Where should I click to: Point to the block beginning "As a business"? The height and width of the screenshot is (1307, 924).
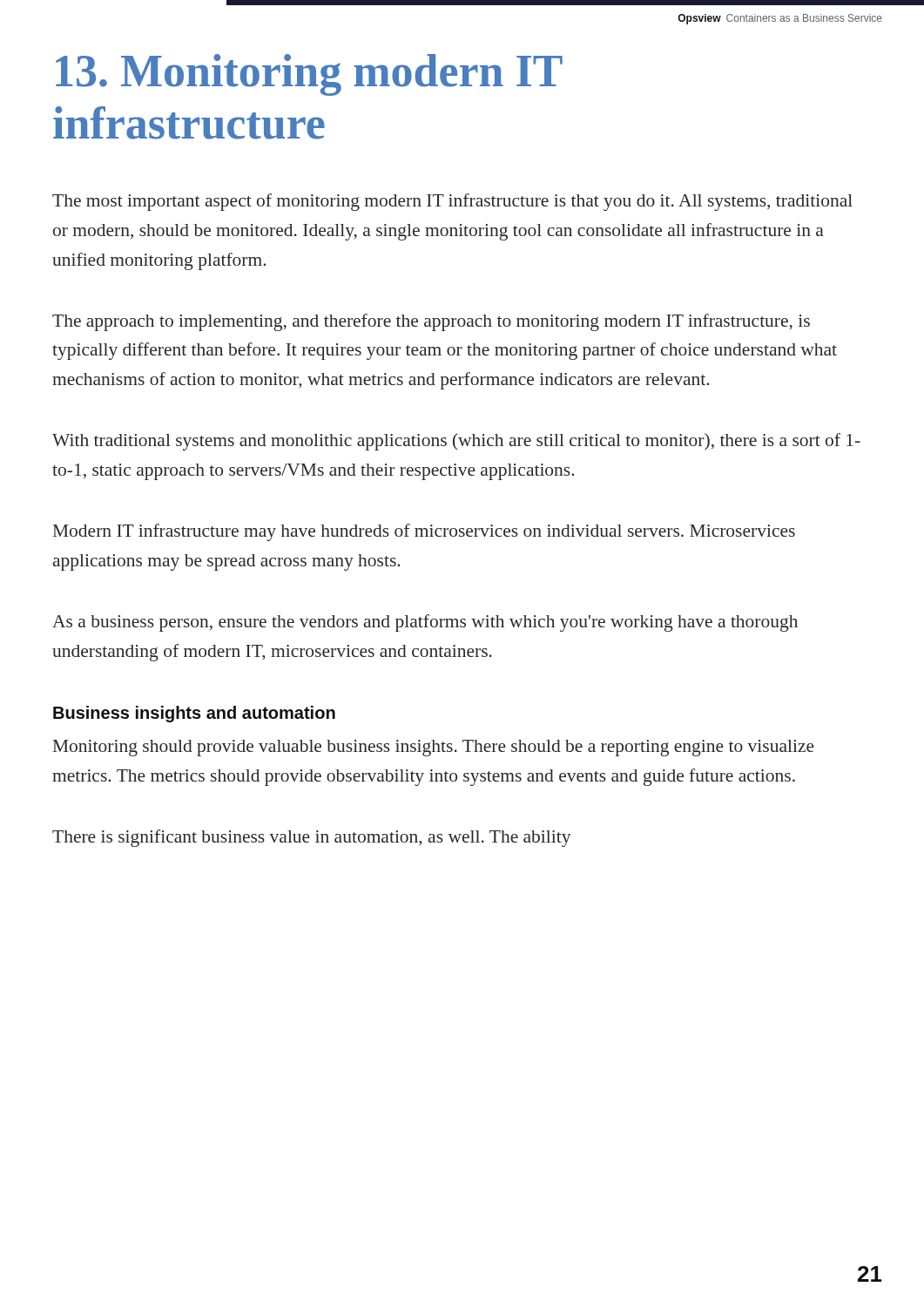[x=425, y=636]
